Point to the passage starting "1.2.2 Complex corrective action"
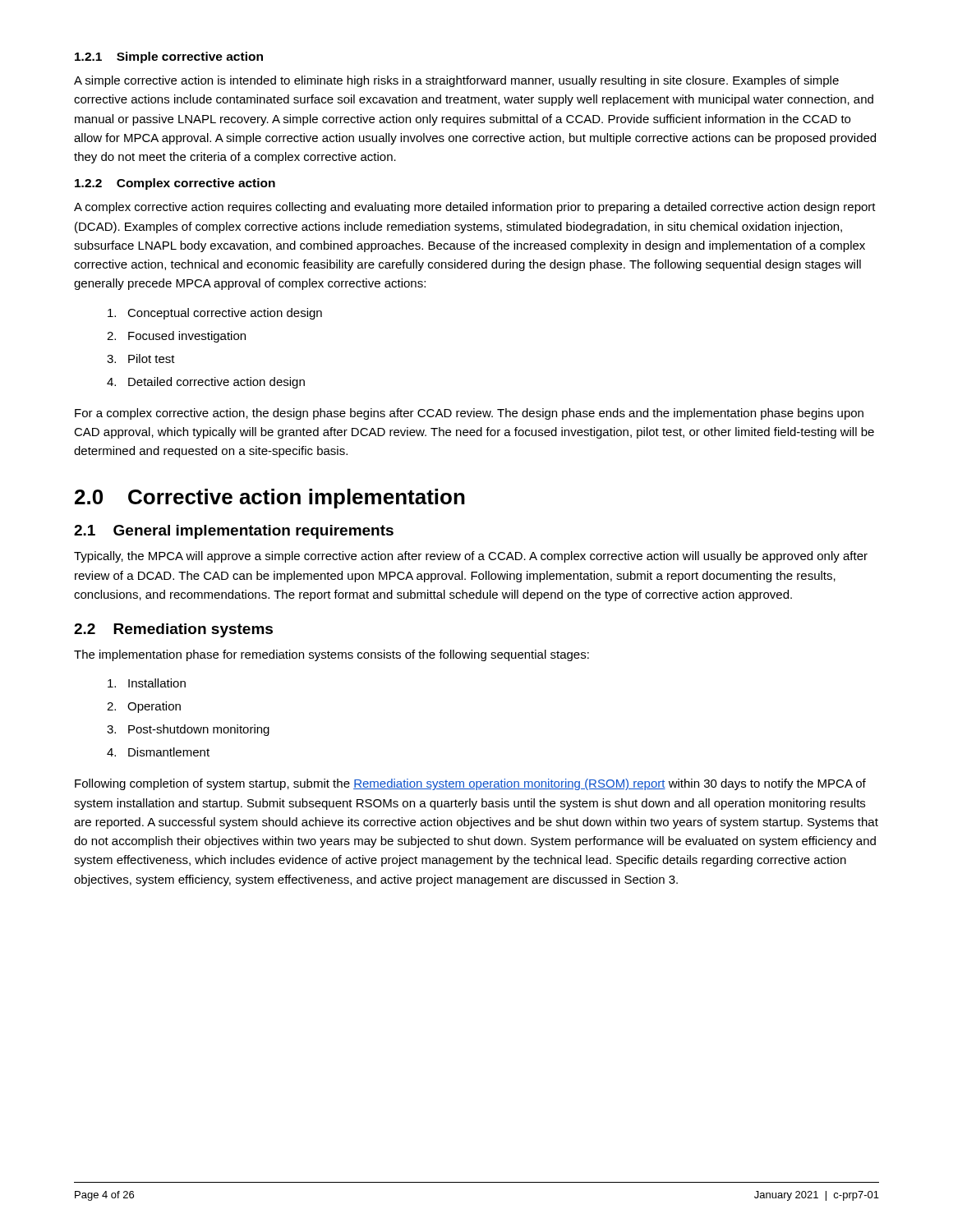953x1232 pixels. [x=175, y=183]
